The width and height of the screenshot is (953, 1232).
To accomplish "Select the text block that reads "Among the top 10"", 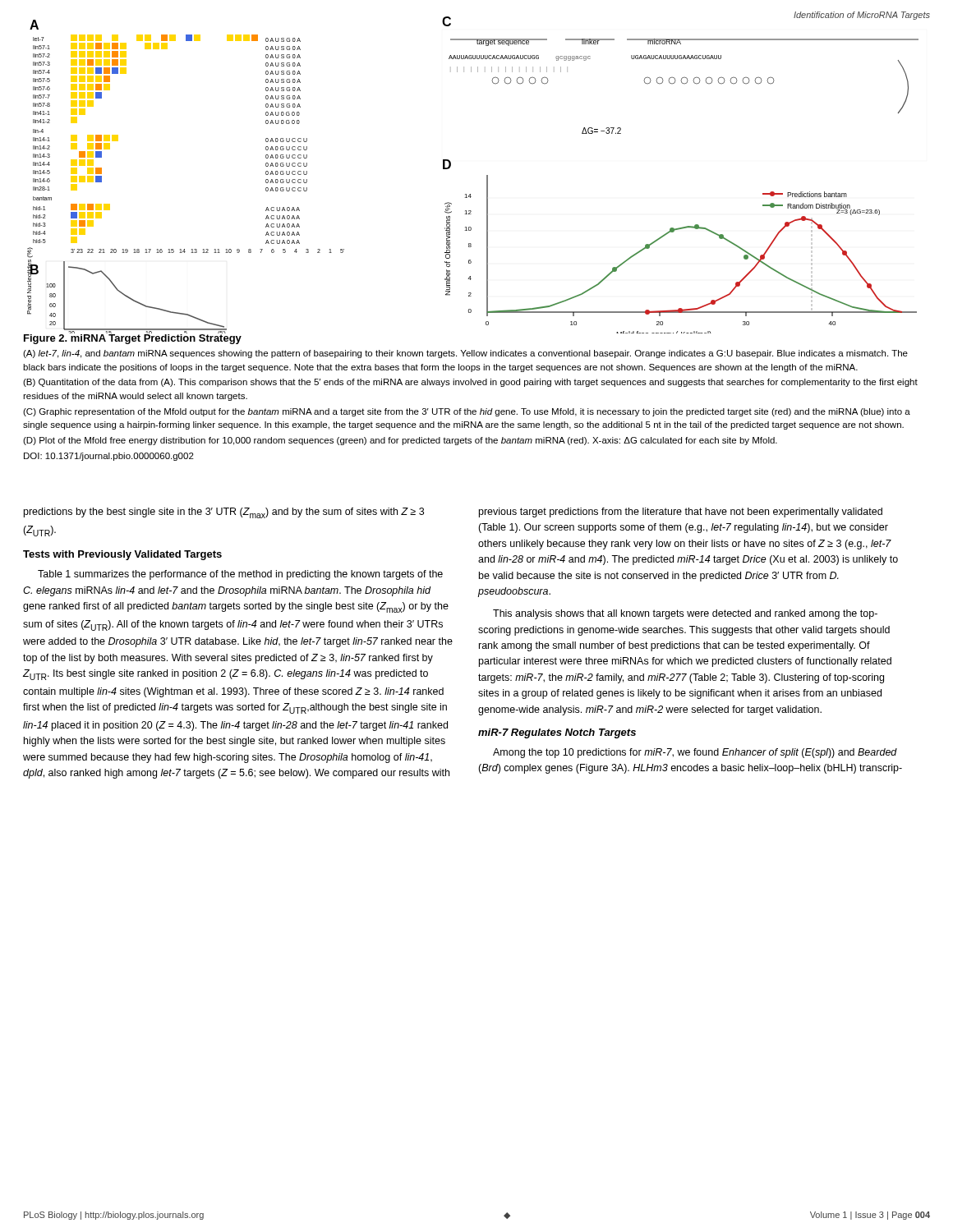I will (x=693, y=761).
